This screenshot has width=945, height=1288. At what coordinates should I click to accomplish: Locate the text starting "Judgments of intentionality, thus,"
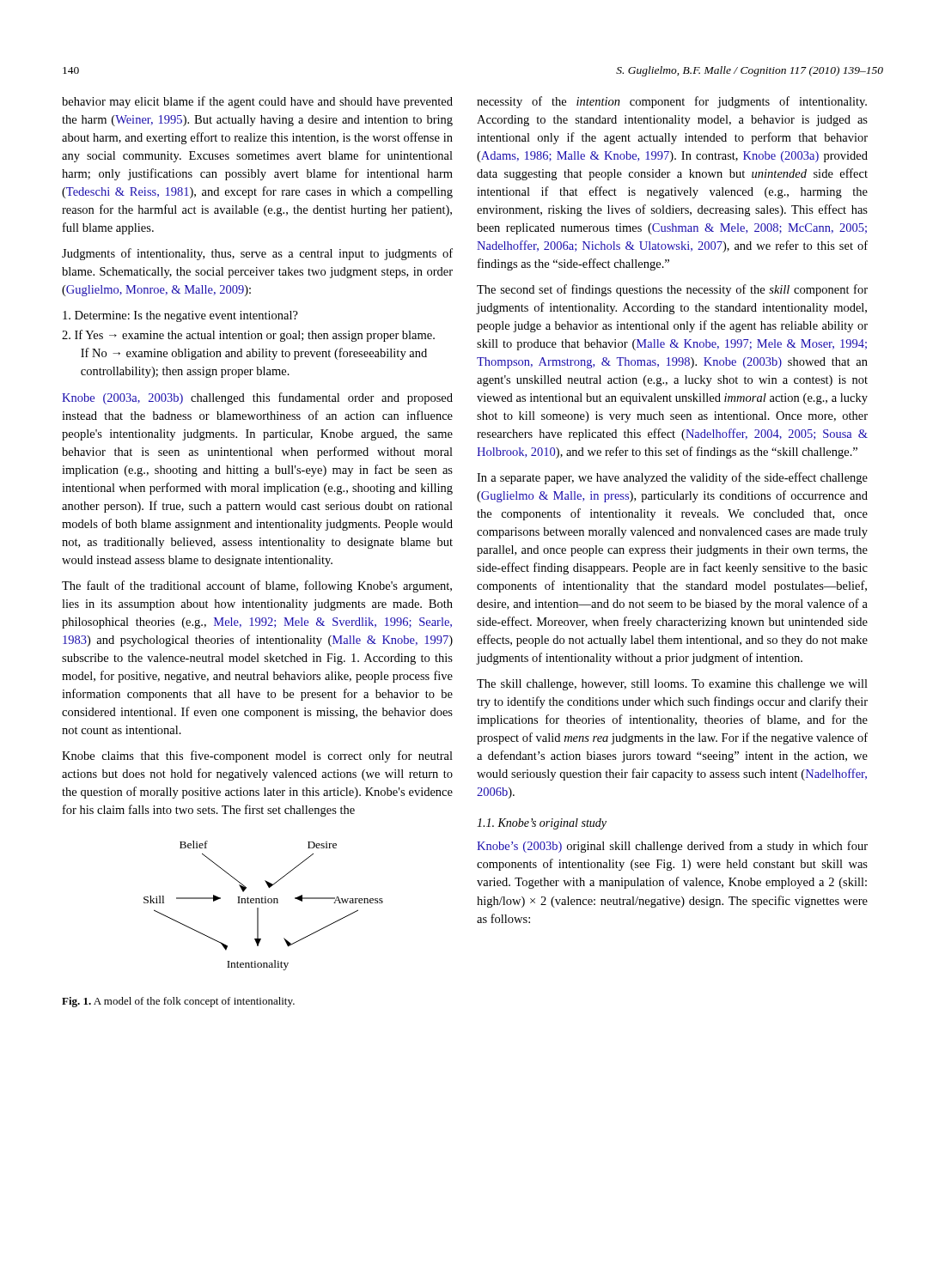(257, 272)
